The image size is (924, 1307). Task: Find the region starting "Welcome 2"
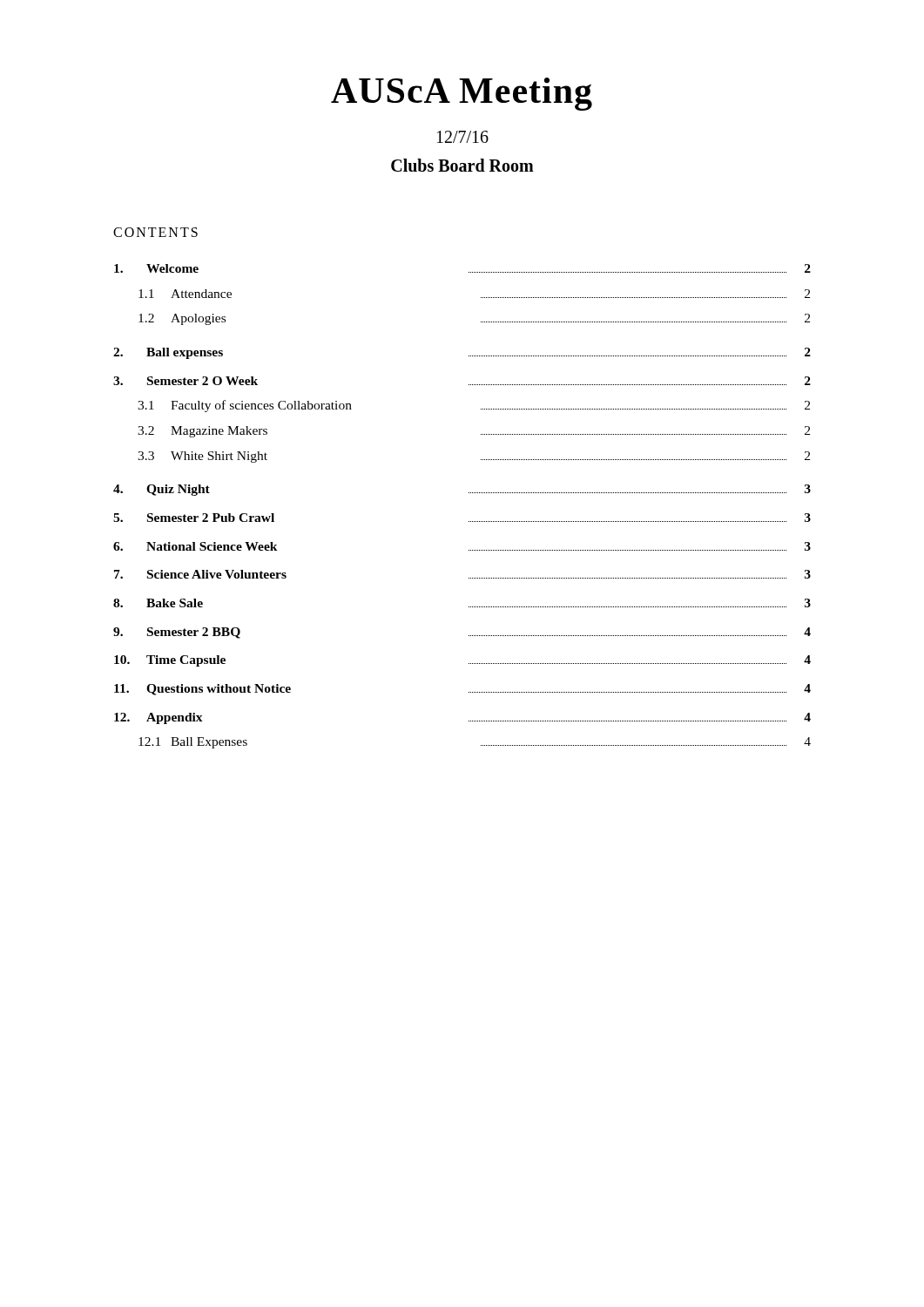pos(462,269)
